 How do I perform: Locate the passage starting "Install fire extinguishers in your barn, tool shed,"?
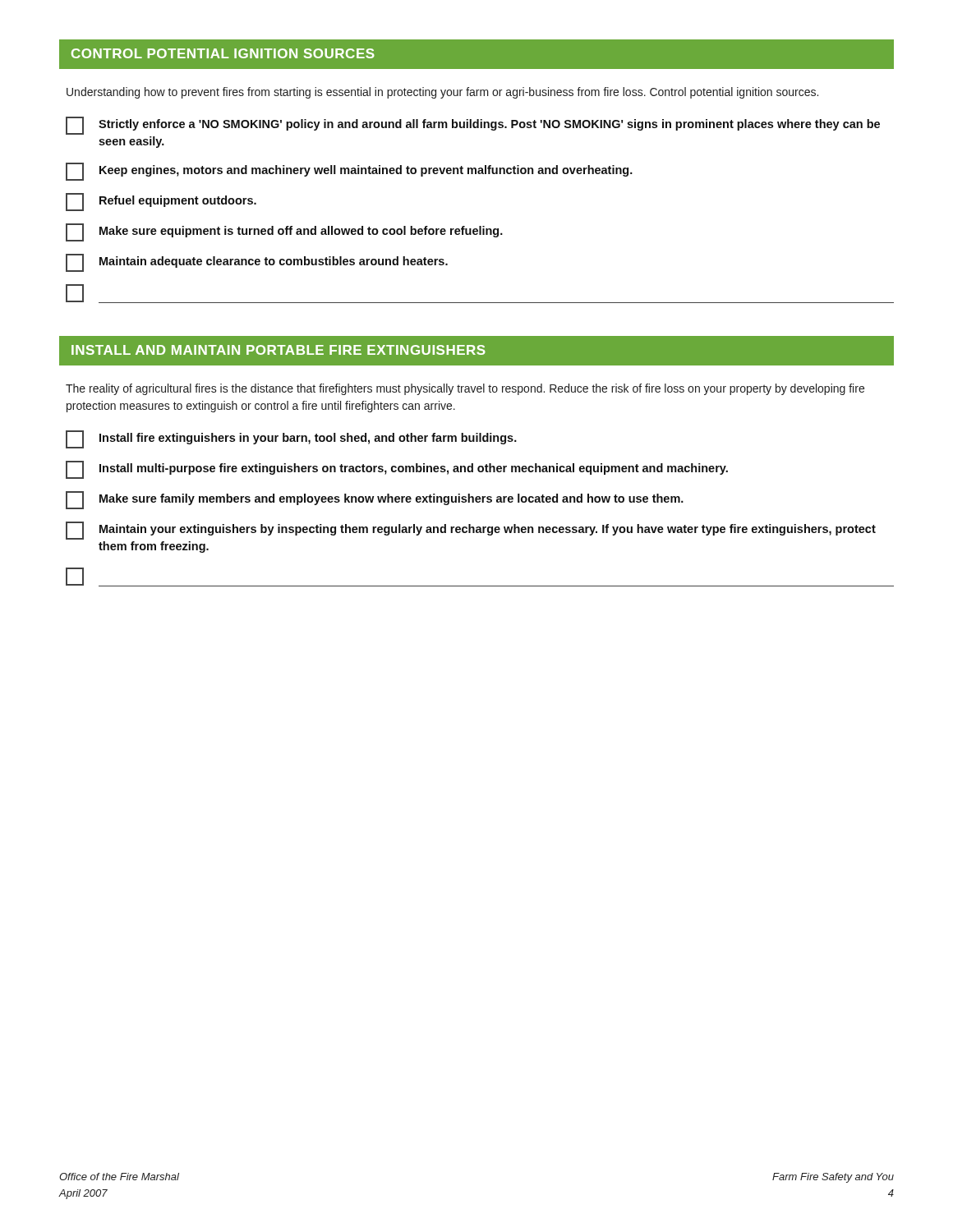[x=291, y=439]
